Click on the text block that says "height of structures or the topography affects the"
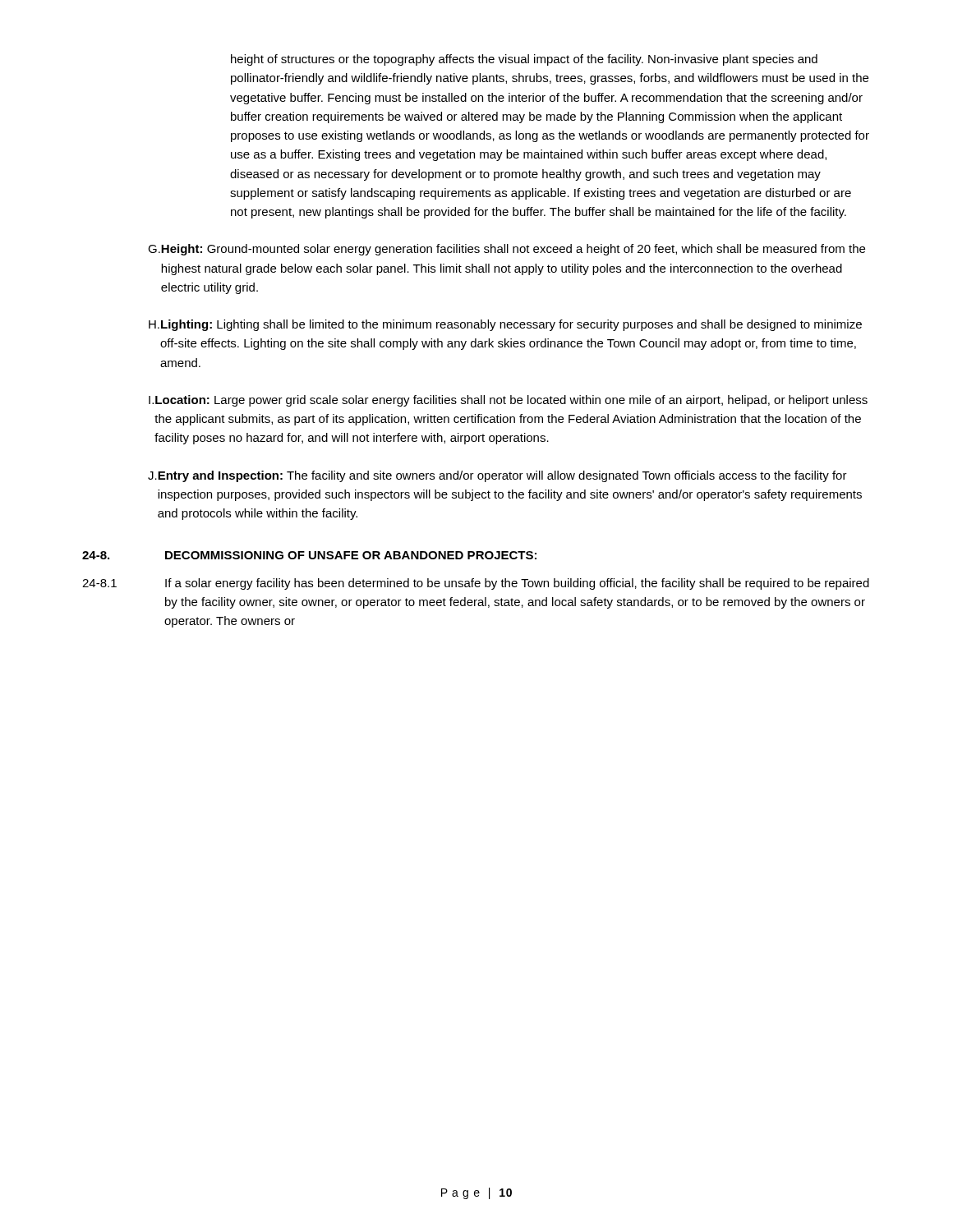This screenshot has height=1232, width=953. (550, 135)
